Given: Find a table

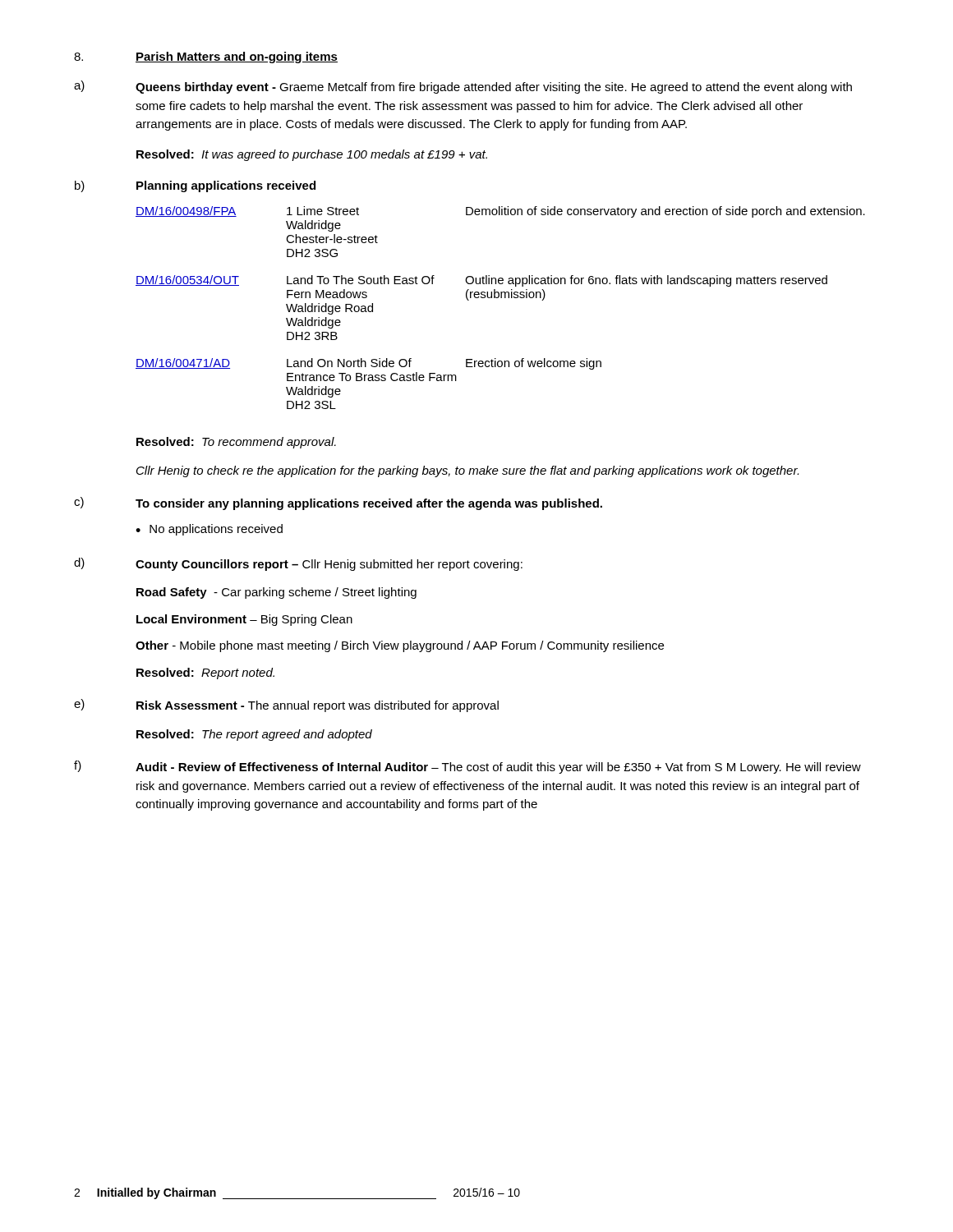Looking at the screenshot, I should [x=507, y=311].
